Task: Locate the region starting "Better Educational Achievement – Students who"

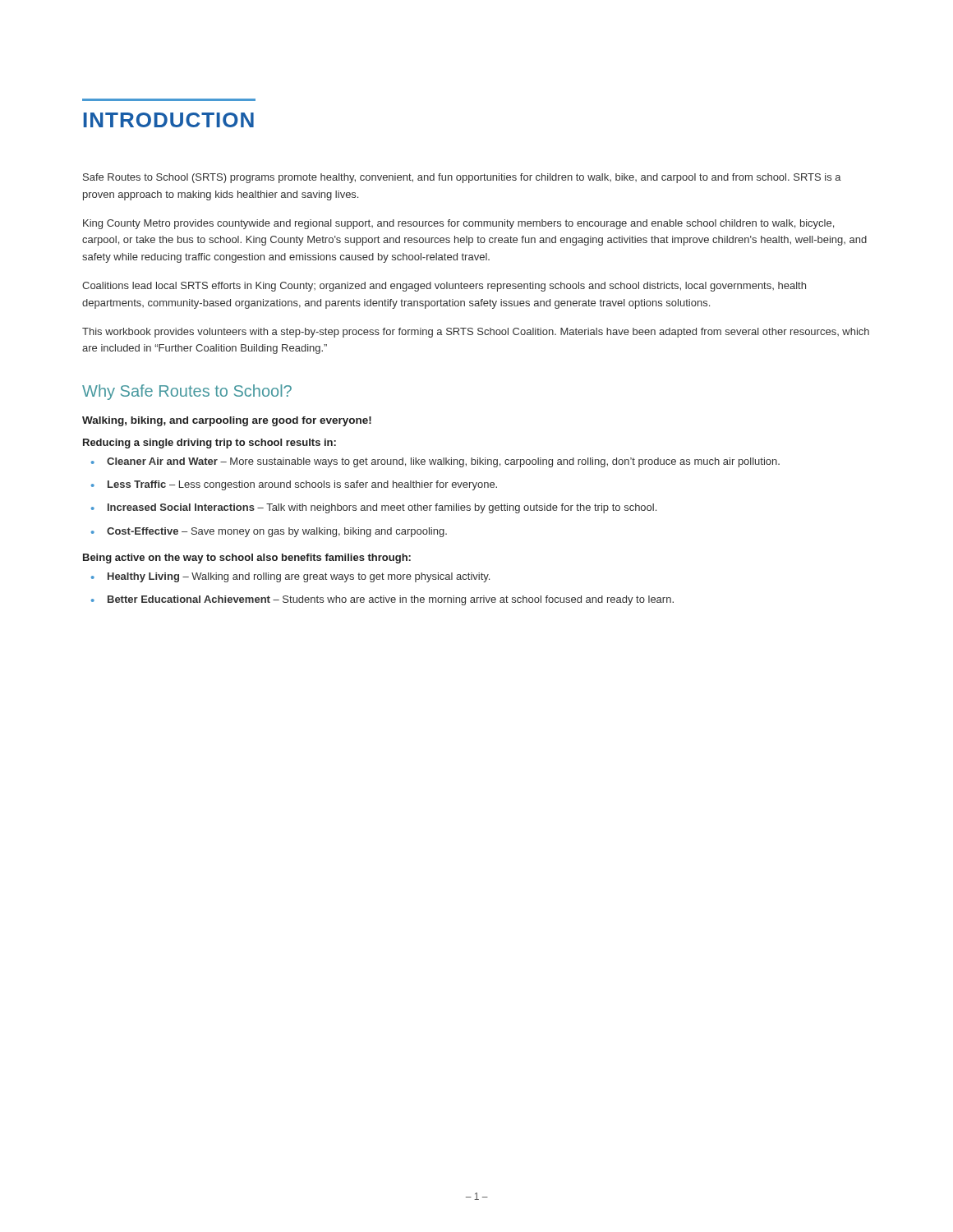Action: 391,599
